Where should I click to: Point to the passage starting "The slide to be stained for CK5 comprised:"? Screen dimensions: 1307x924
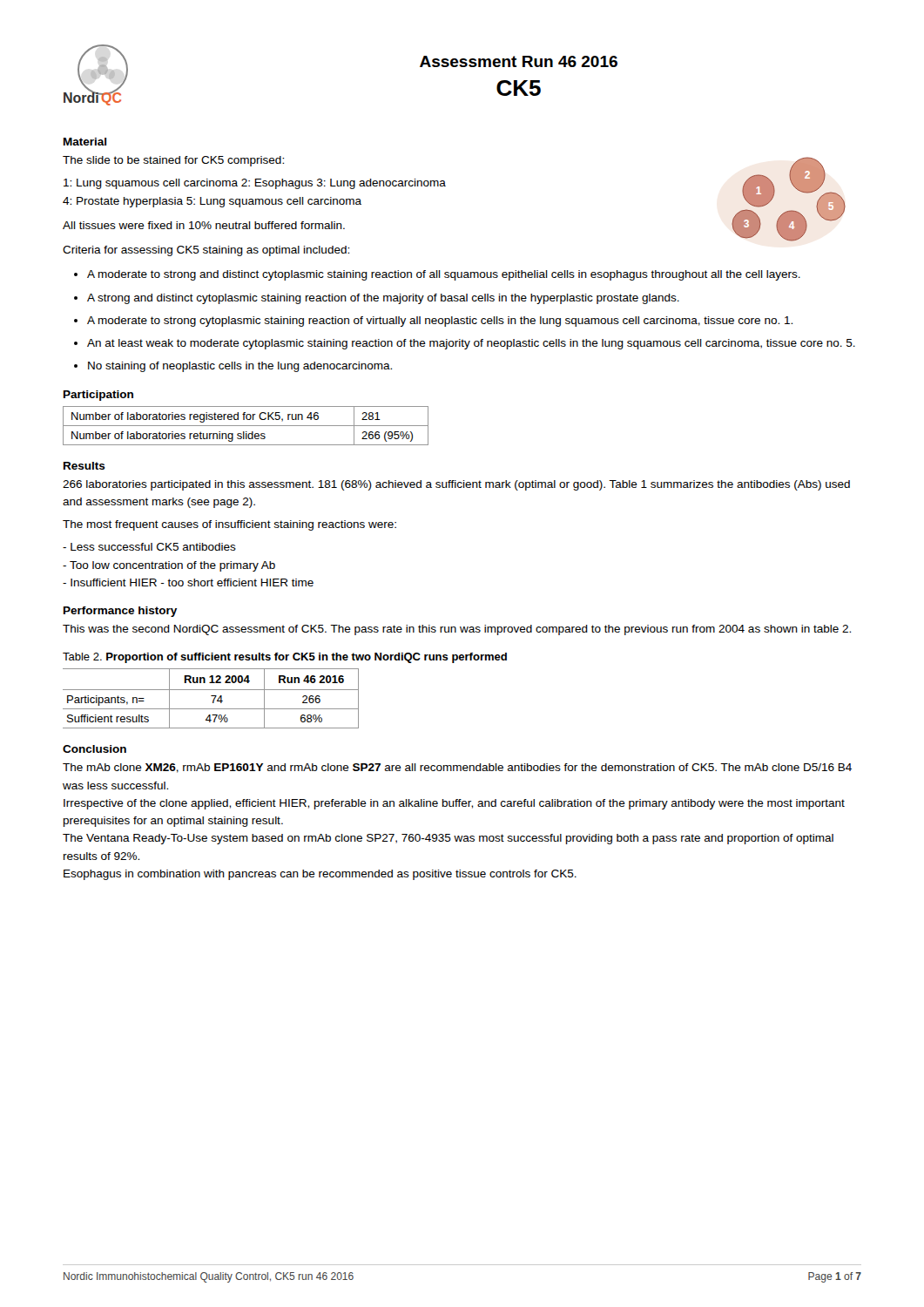click(174, 160)
